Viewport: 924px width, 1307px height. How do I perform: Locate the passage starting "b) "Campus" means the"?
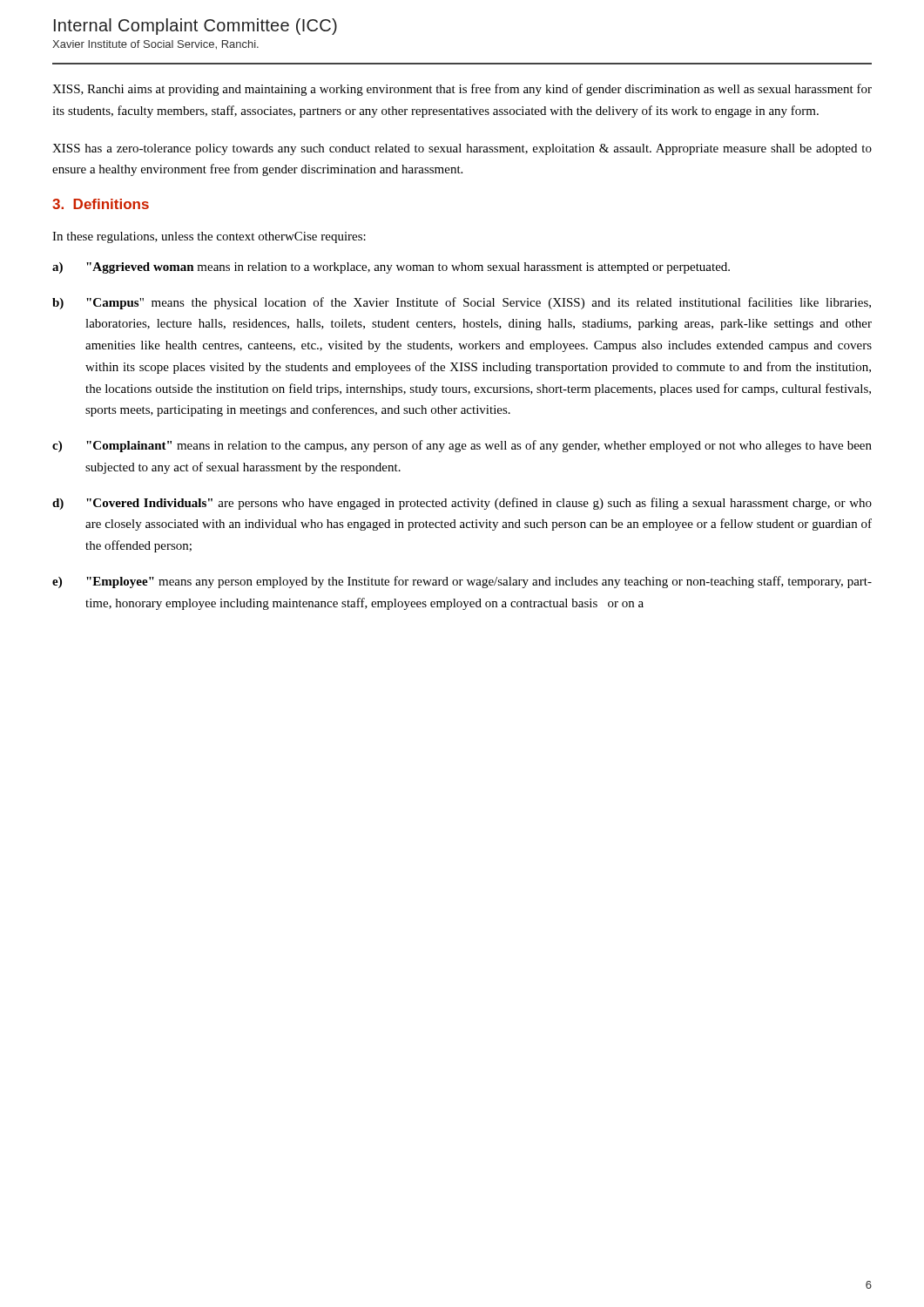click(462, 356)
